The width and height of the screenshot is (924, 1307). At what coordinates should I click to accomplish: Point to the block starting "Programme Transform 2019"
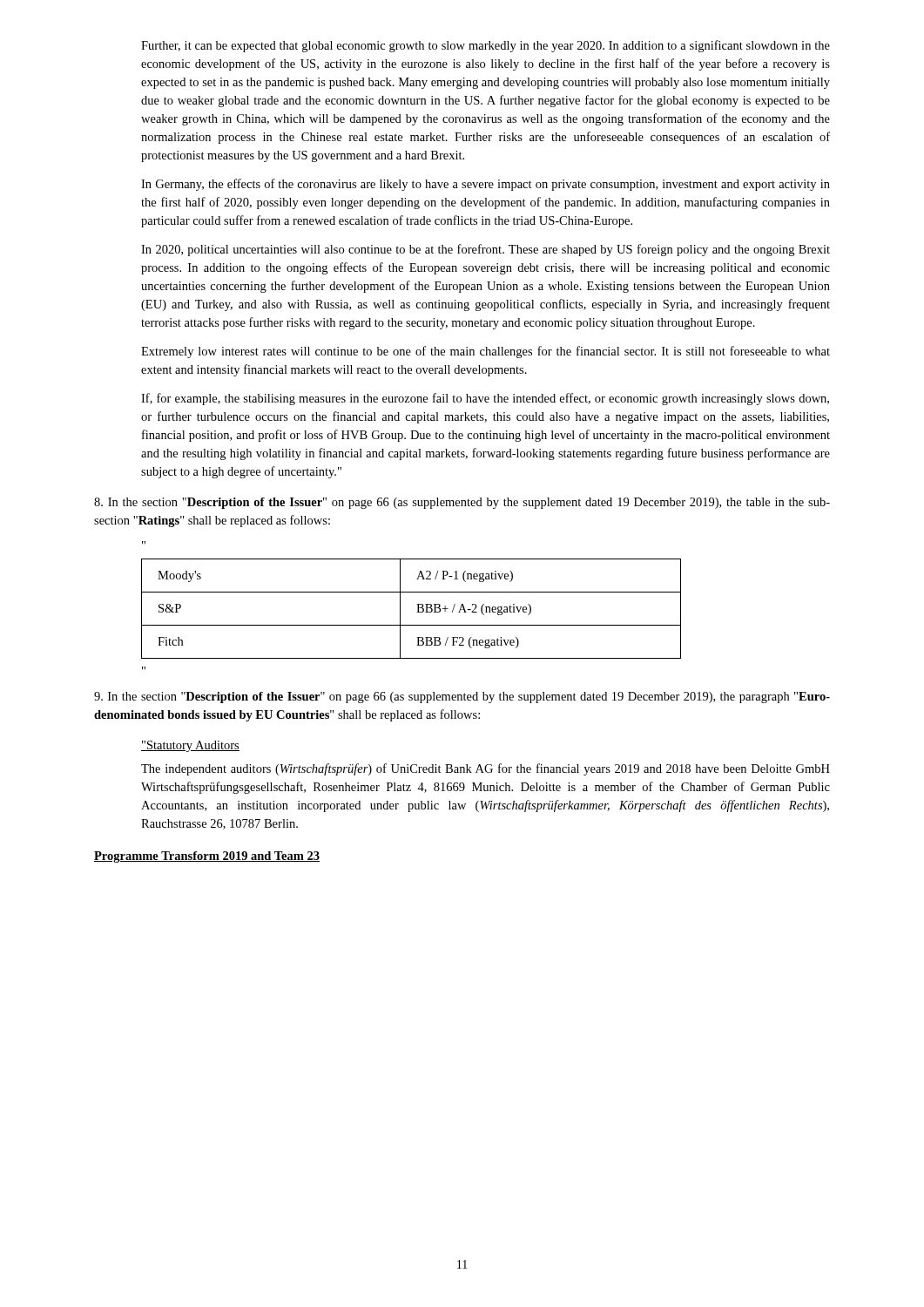pos(207,856)
